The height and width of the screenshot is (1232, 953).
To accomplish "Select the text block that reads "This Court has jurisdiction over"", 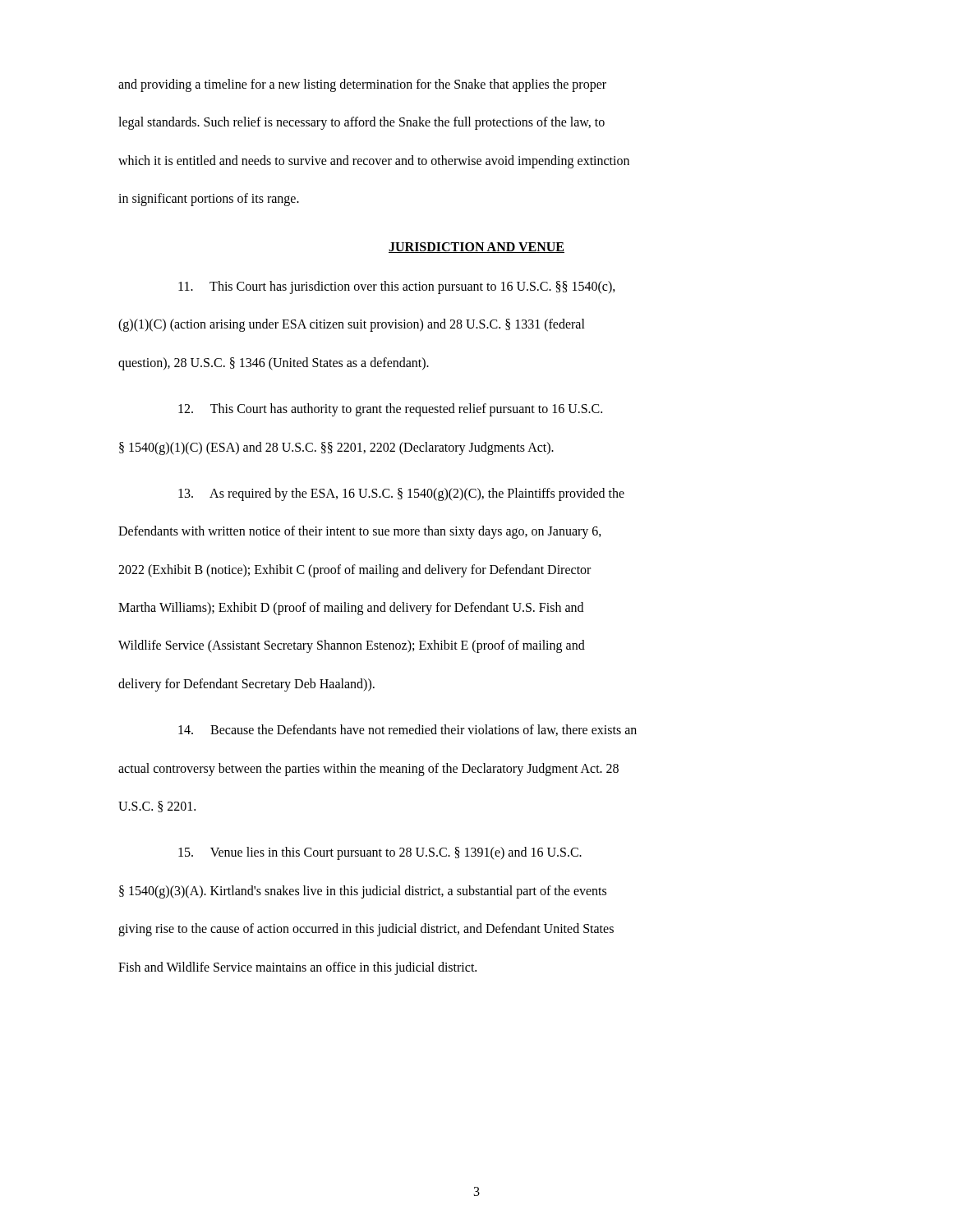I will [x=476, y=325].
